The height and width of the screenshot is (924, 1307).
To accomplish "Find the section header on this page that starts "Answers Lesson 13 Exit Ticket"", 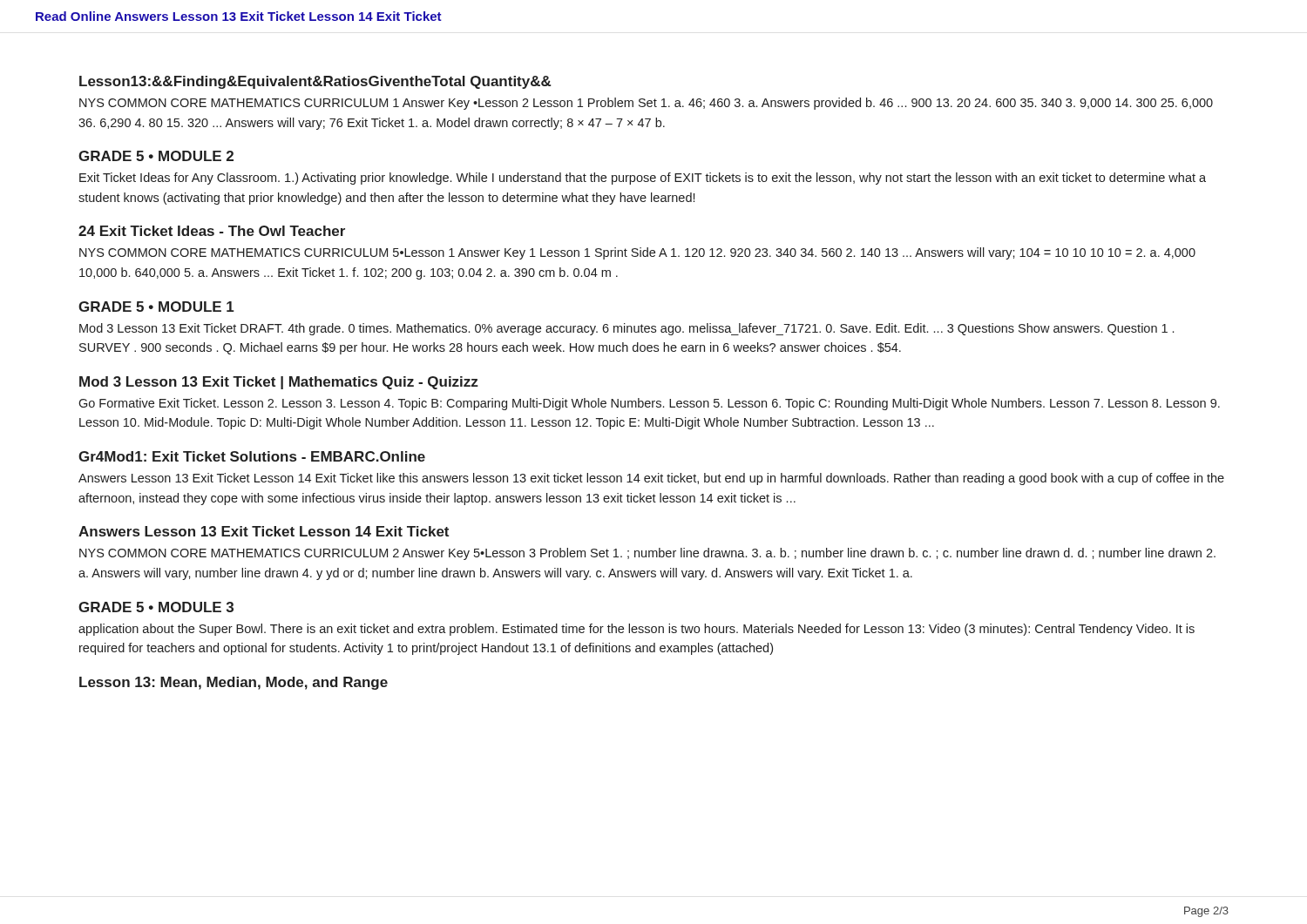I will point(264,532).
